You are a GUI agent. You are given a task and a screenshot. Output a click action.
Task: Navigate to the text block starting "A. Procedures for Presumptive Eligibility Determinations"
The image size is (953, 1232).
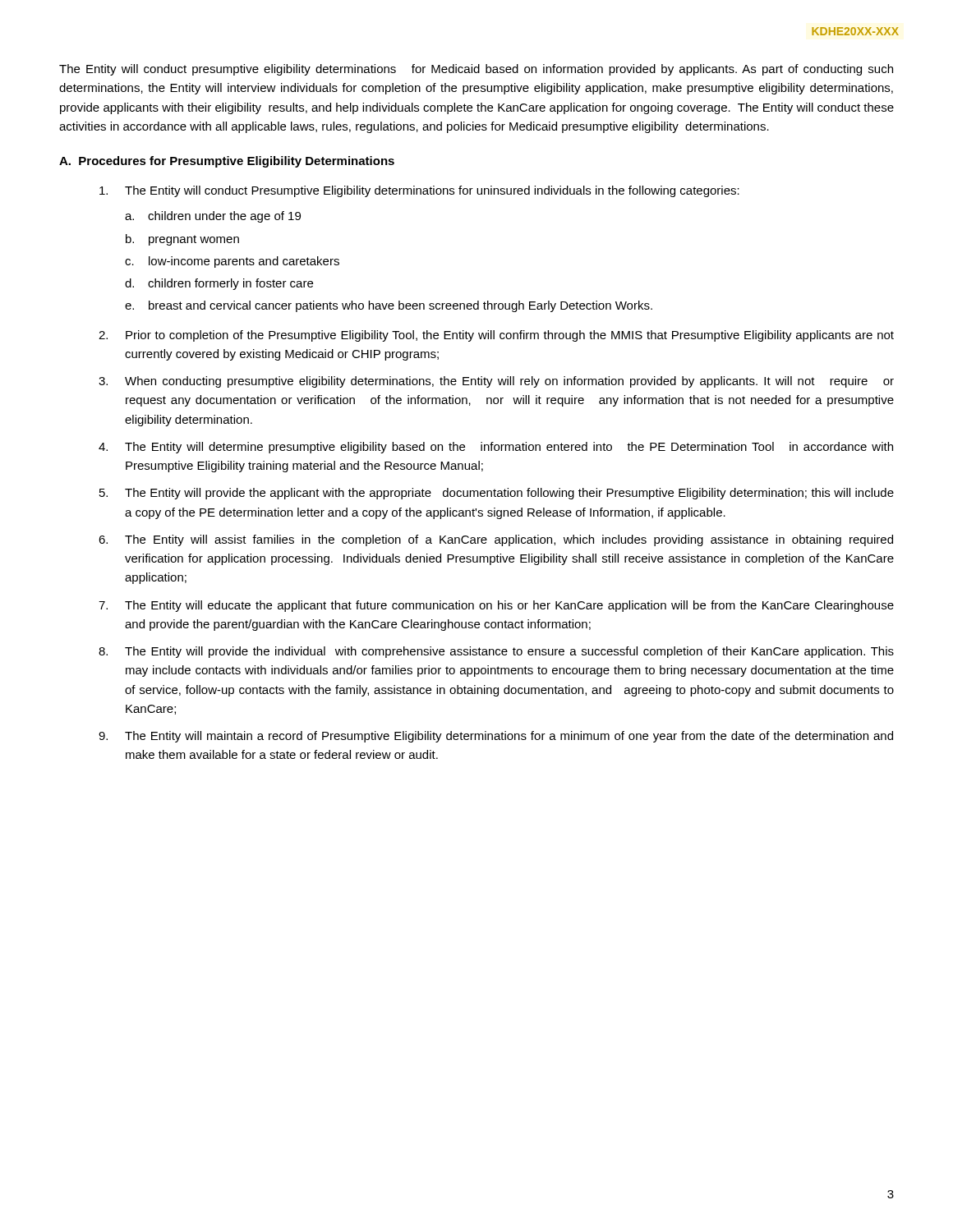[227, 161]
